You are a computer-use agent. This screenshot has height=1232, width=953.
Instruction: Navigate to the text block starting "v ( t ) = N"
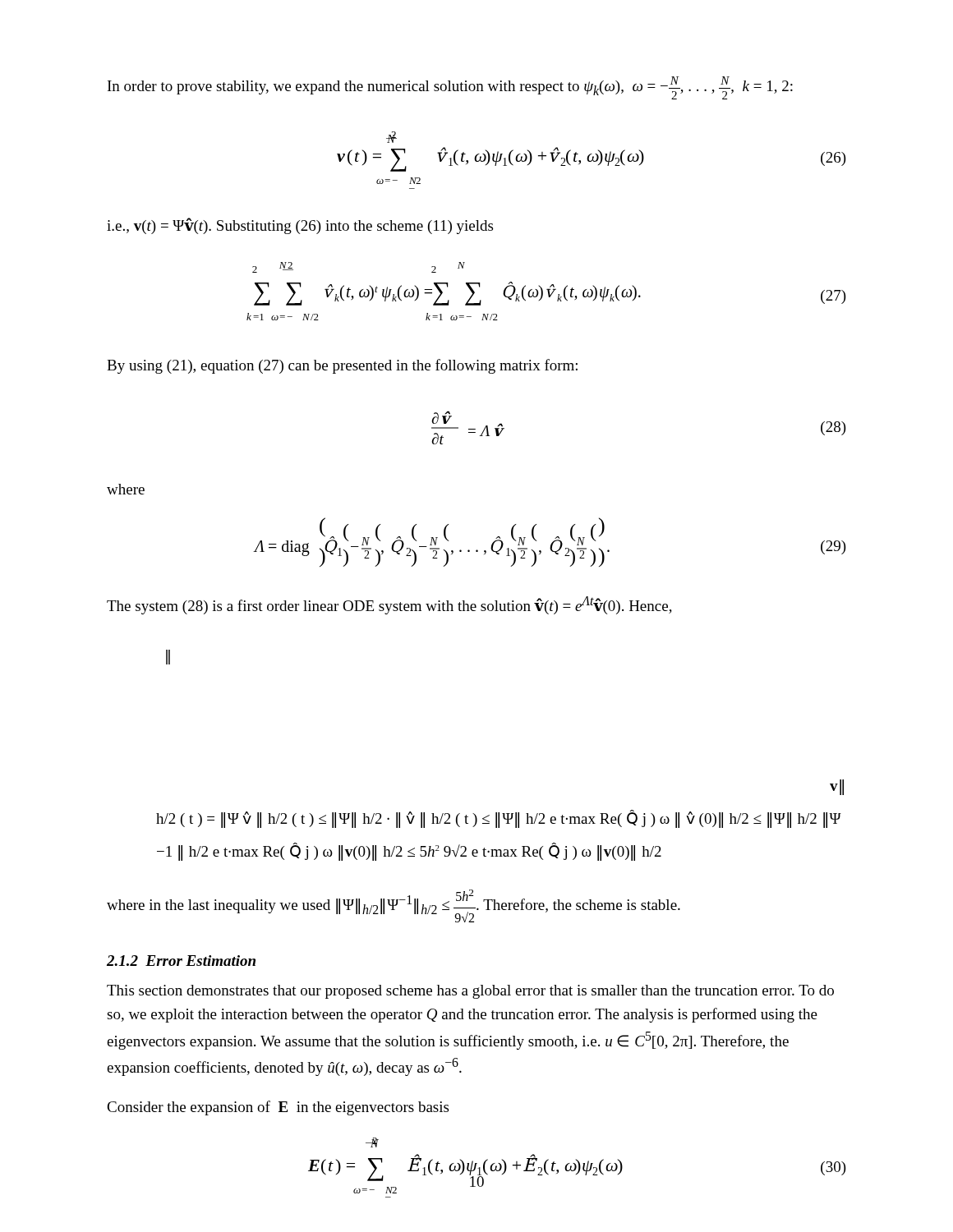click(x=575, y=158)
